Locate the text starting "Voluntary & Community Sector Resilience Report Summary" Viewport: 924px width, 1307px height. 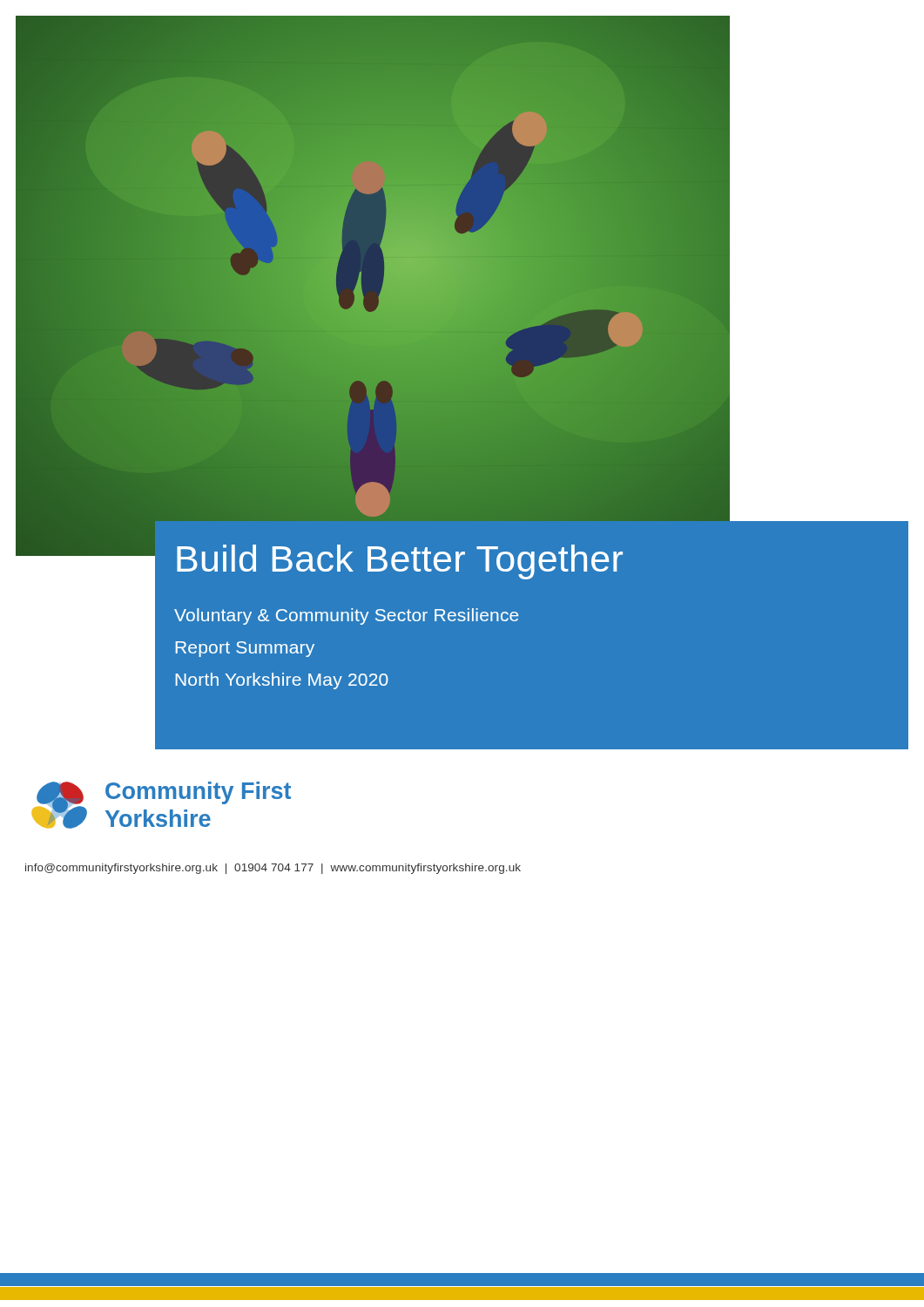[x=346, y=616]
